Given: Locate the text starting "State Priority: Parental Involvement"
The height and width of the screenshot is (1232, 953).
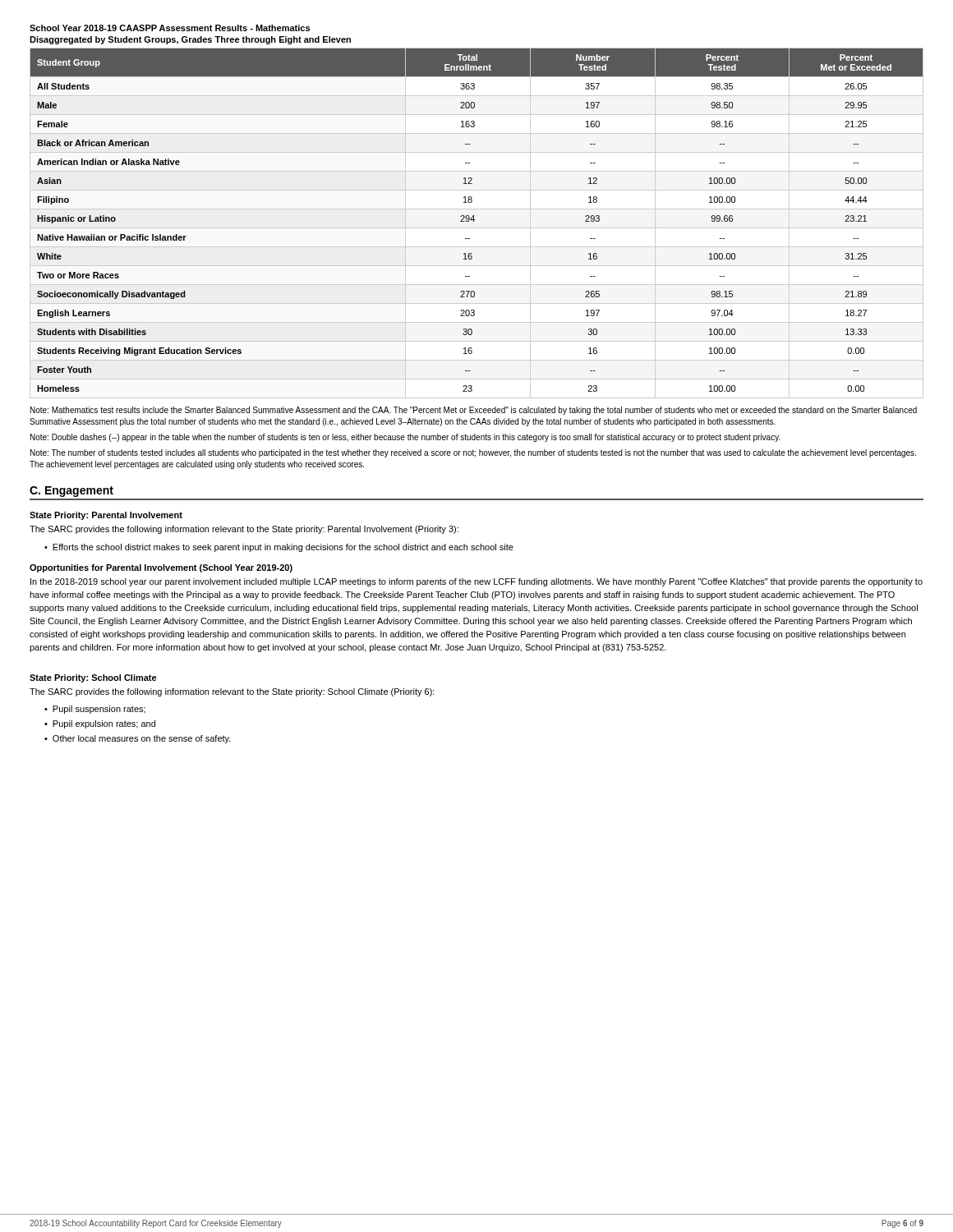Looking at the screenshot, I should click(106, 515).
